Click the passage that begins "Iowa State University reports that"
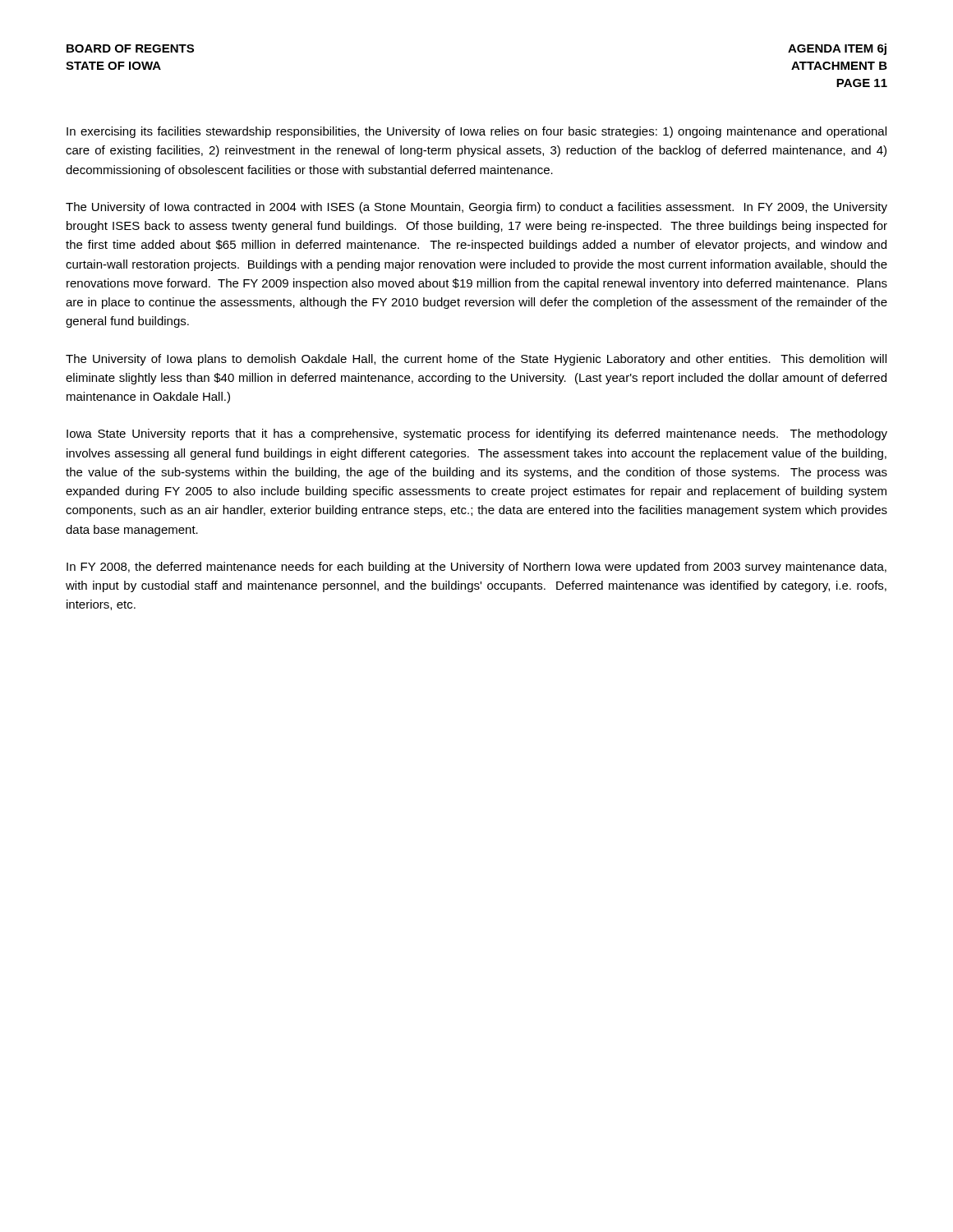 pyautogui.click(x=476, y=481)
